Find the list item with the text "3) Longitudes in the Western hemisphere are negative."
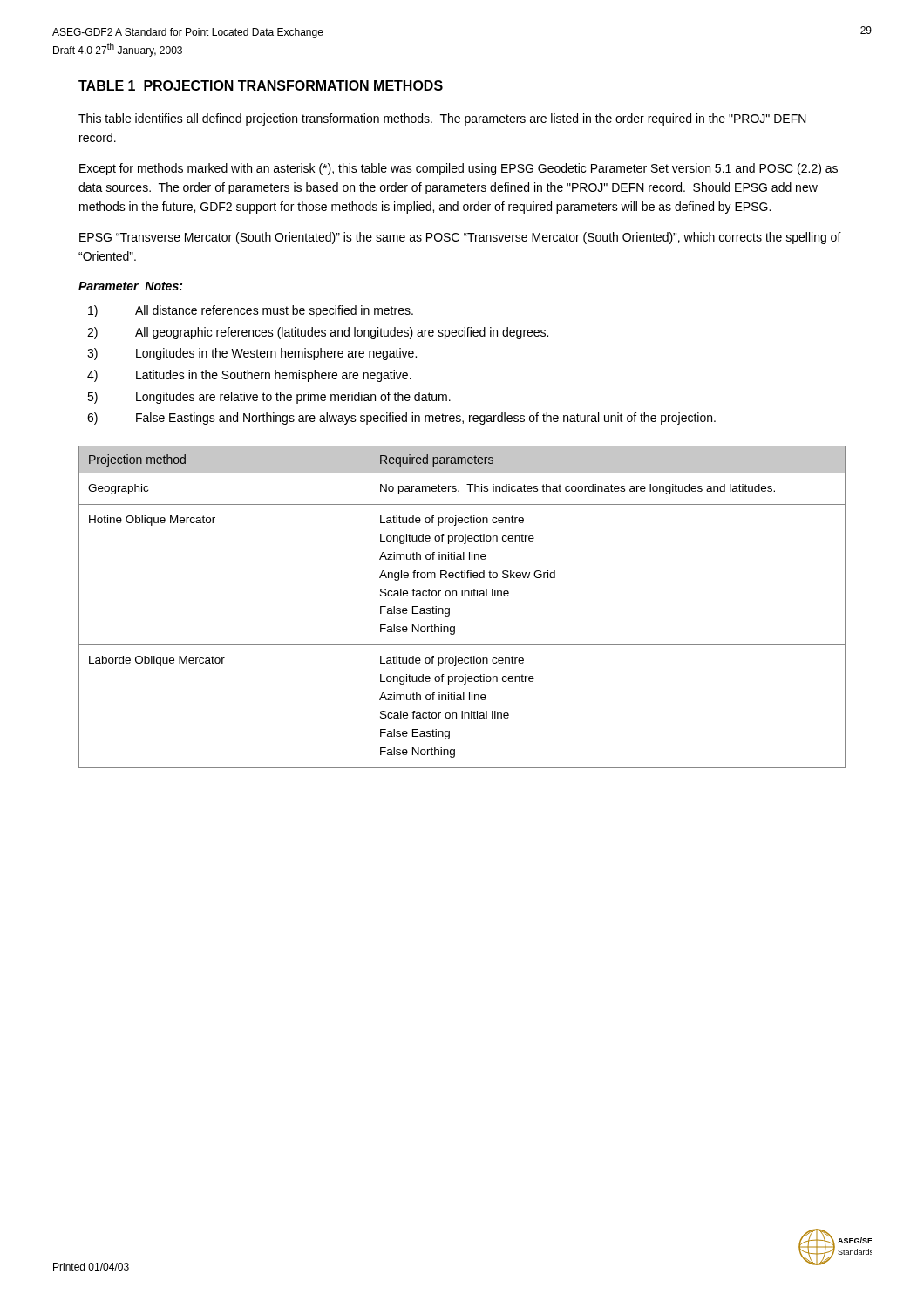 tap(252, 354)
